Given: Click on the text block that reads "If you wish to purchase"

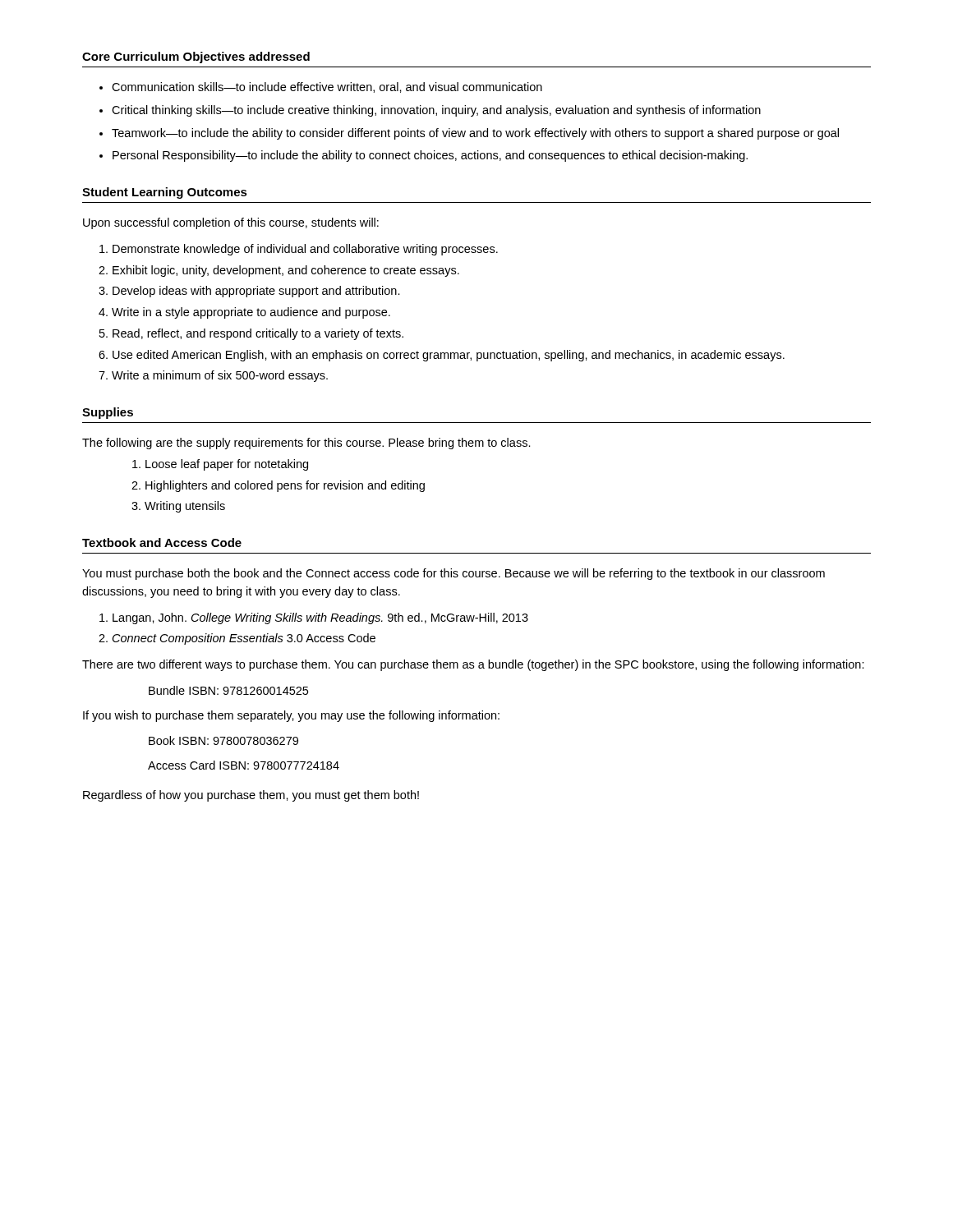Looking at the screenshot, I should pyautogui.click(x=291, y=715).
